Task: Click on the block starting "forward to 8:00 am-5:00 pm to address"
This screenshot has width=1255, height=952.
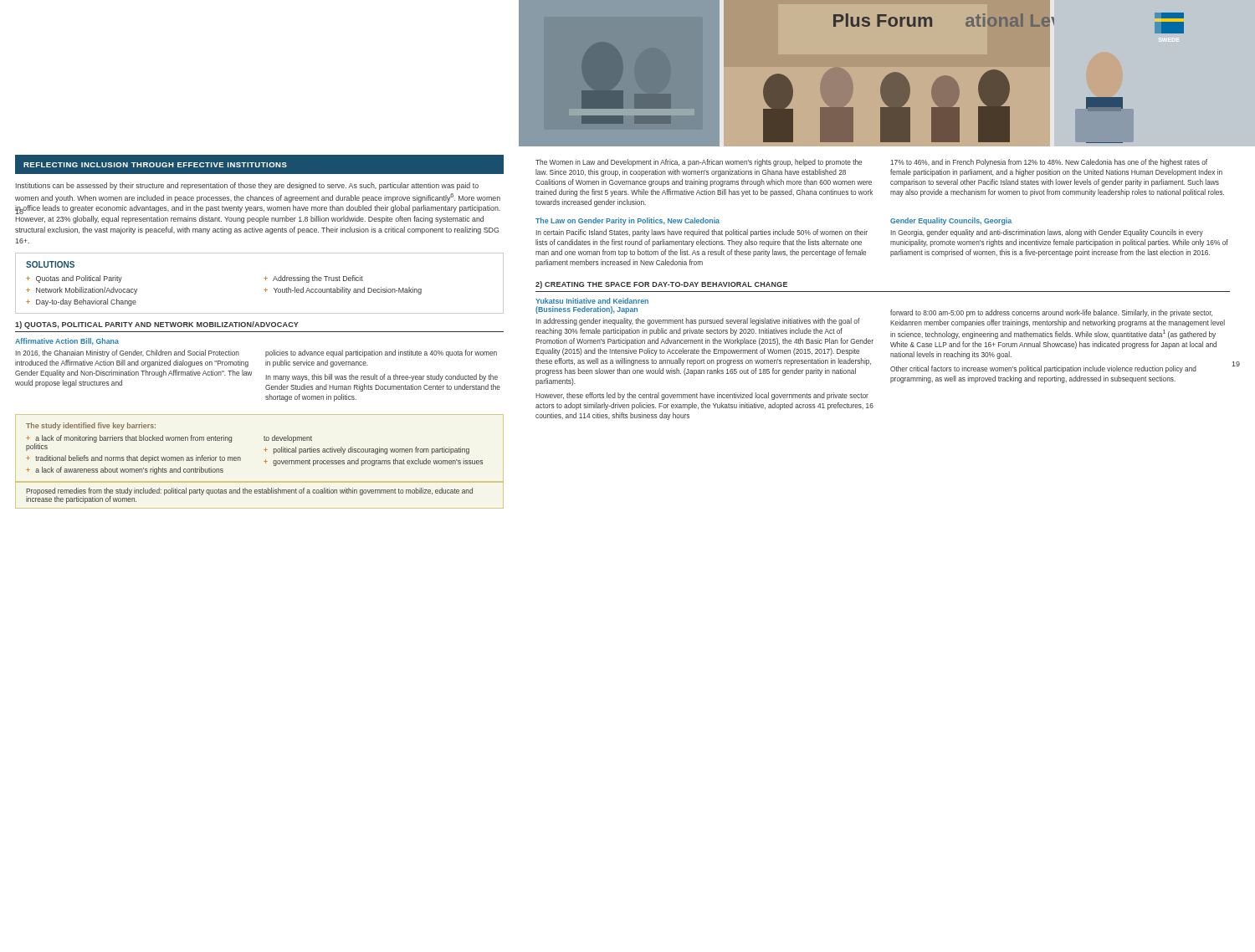Action: pyautogui.click(x=1060, y=346)
